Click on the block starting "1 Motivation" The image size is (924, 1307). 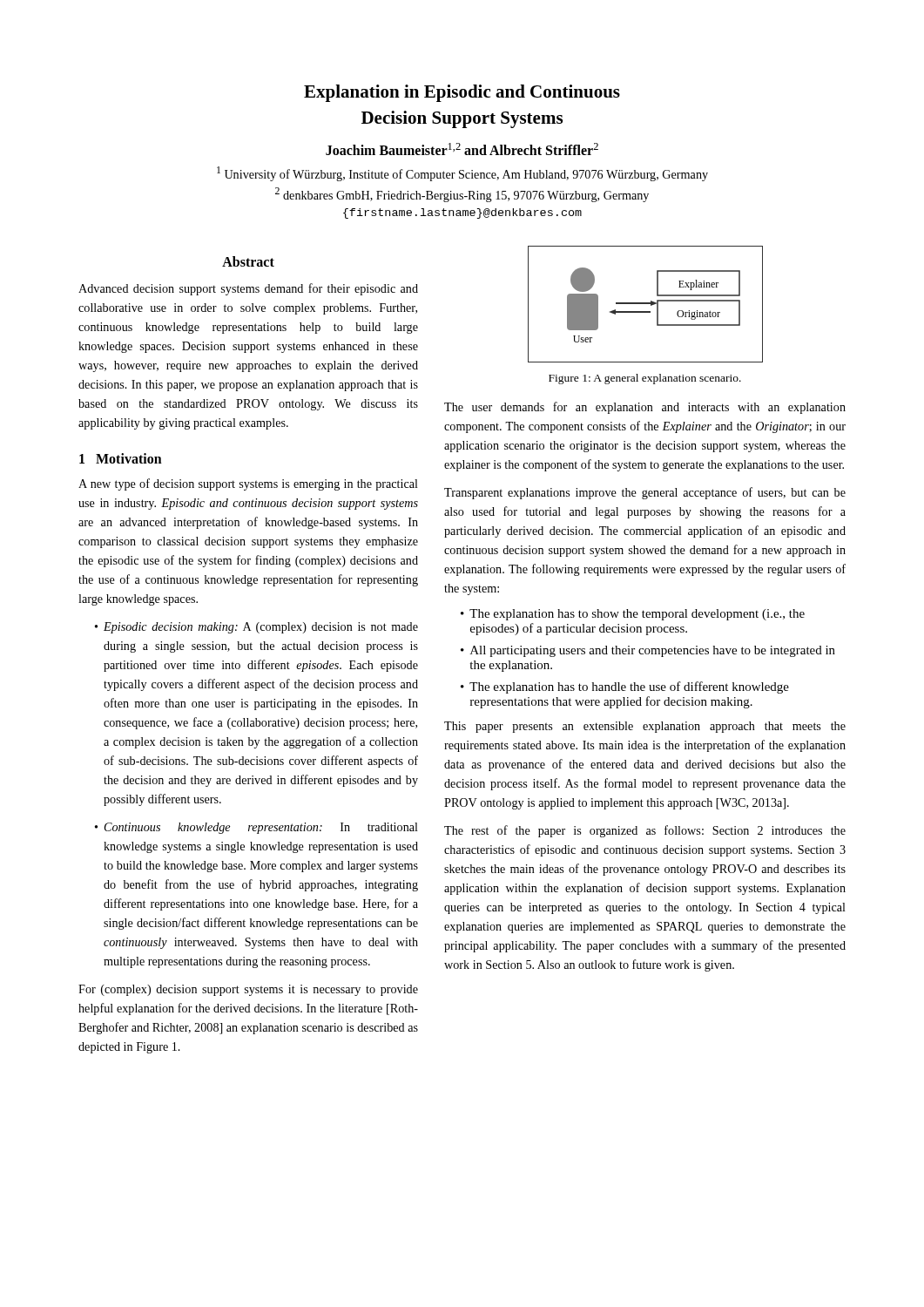(x=120, y=459)
